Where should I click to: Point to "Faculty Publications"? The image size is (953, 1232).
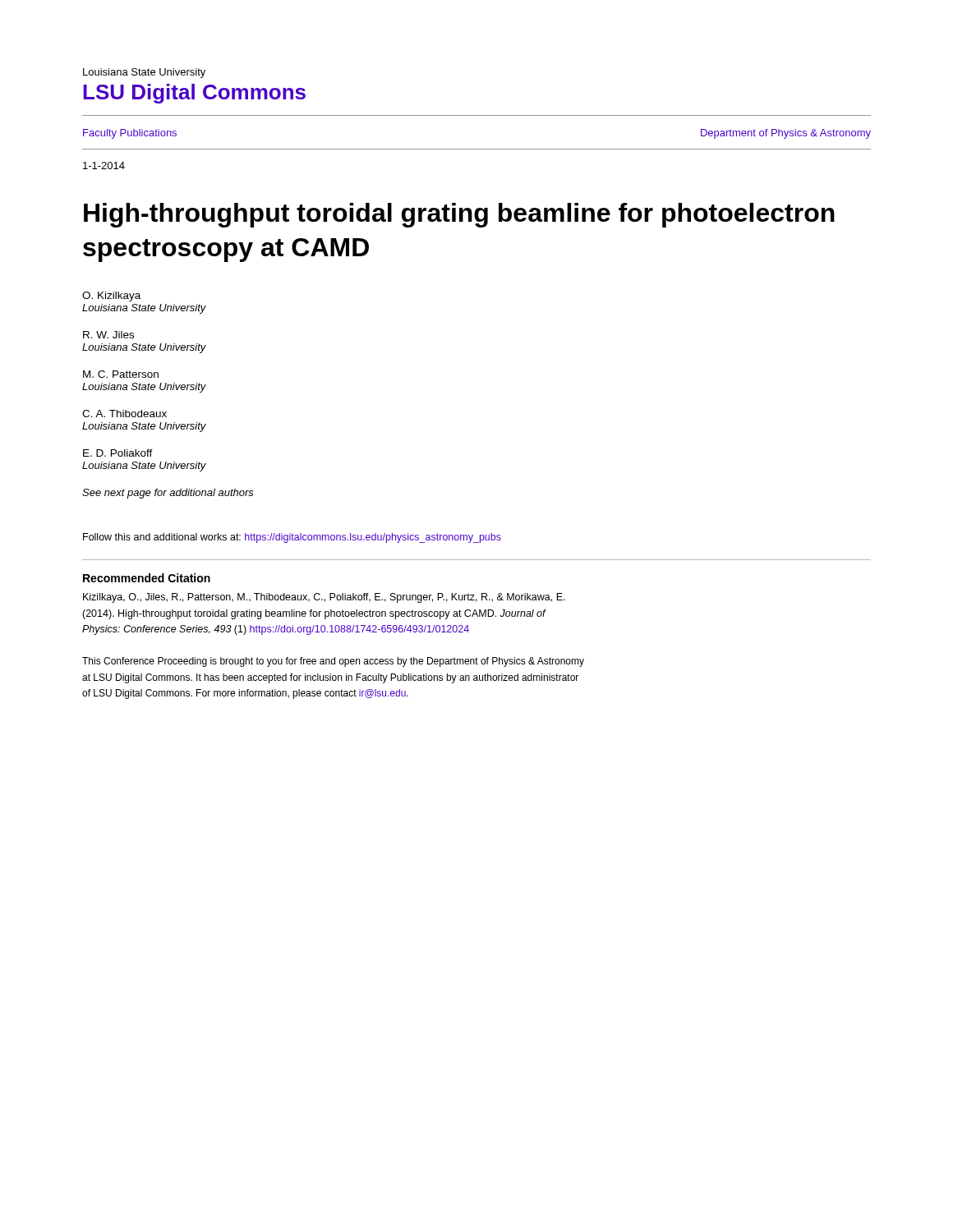[130, 133]
